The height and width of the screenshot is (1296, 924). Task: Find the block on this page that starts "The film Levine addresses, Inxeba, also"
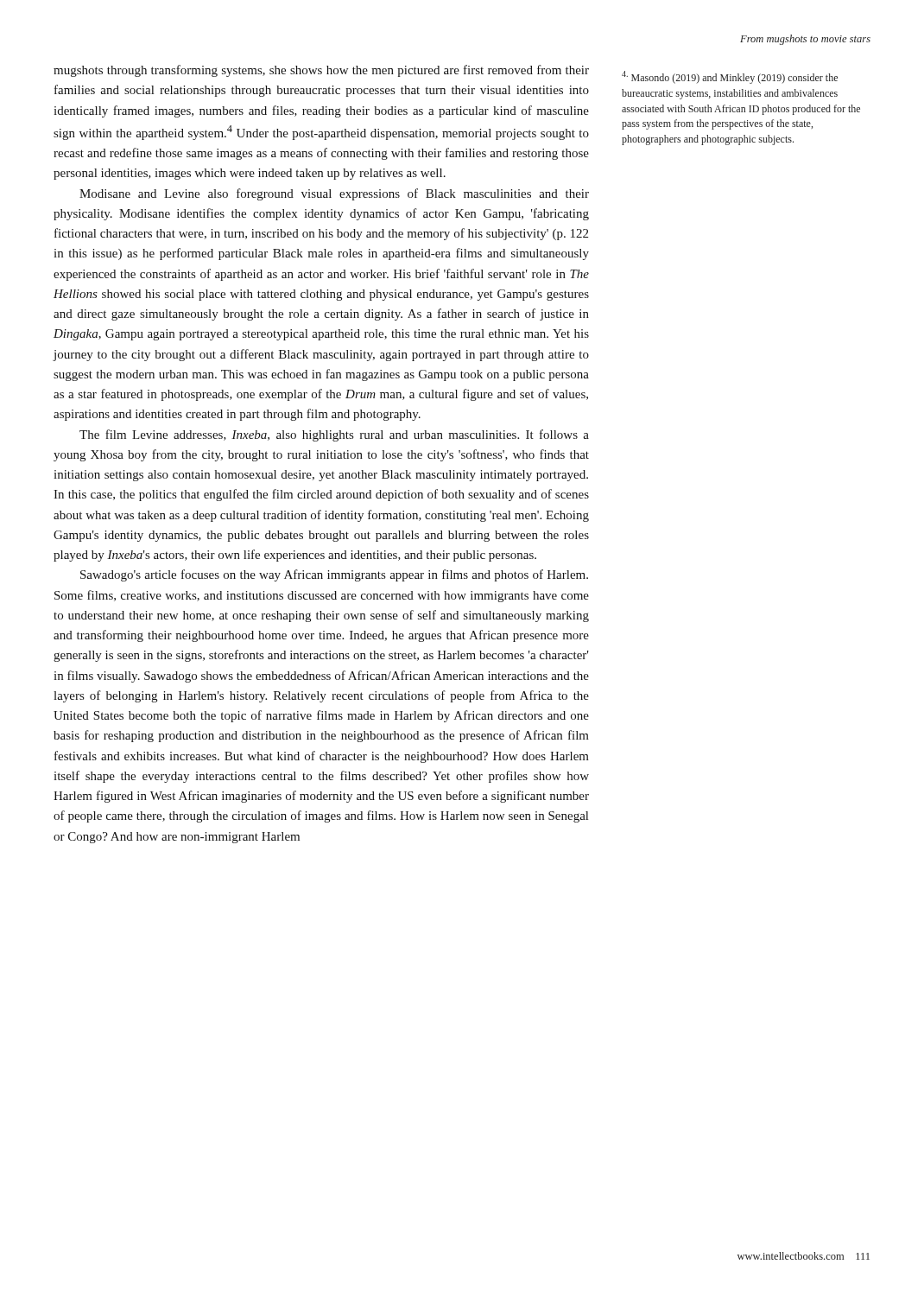[321, 495]
